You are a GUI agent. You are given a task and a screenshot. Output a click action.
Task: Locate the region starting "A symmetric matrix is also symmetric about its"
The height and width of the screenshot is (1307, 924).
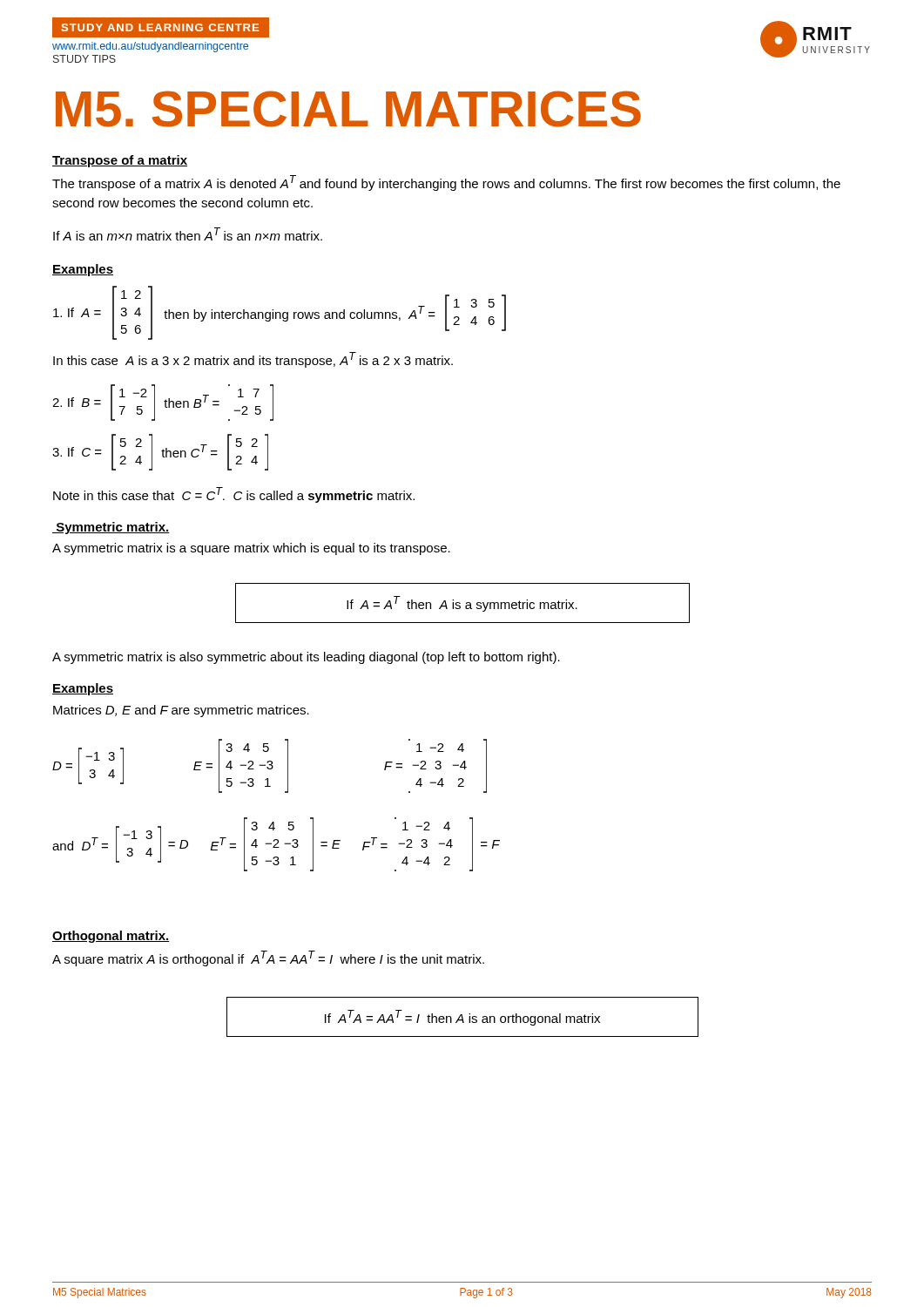(x=306, y=656)
